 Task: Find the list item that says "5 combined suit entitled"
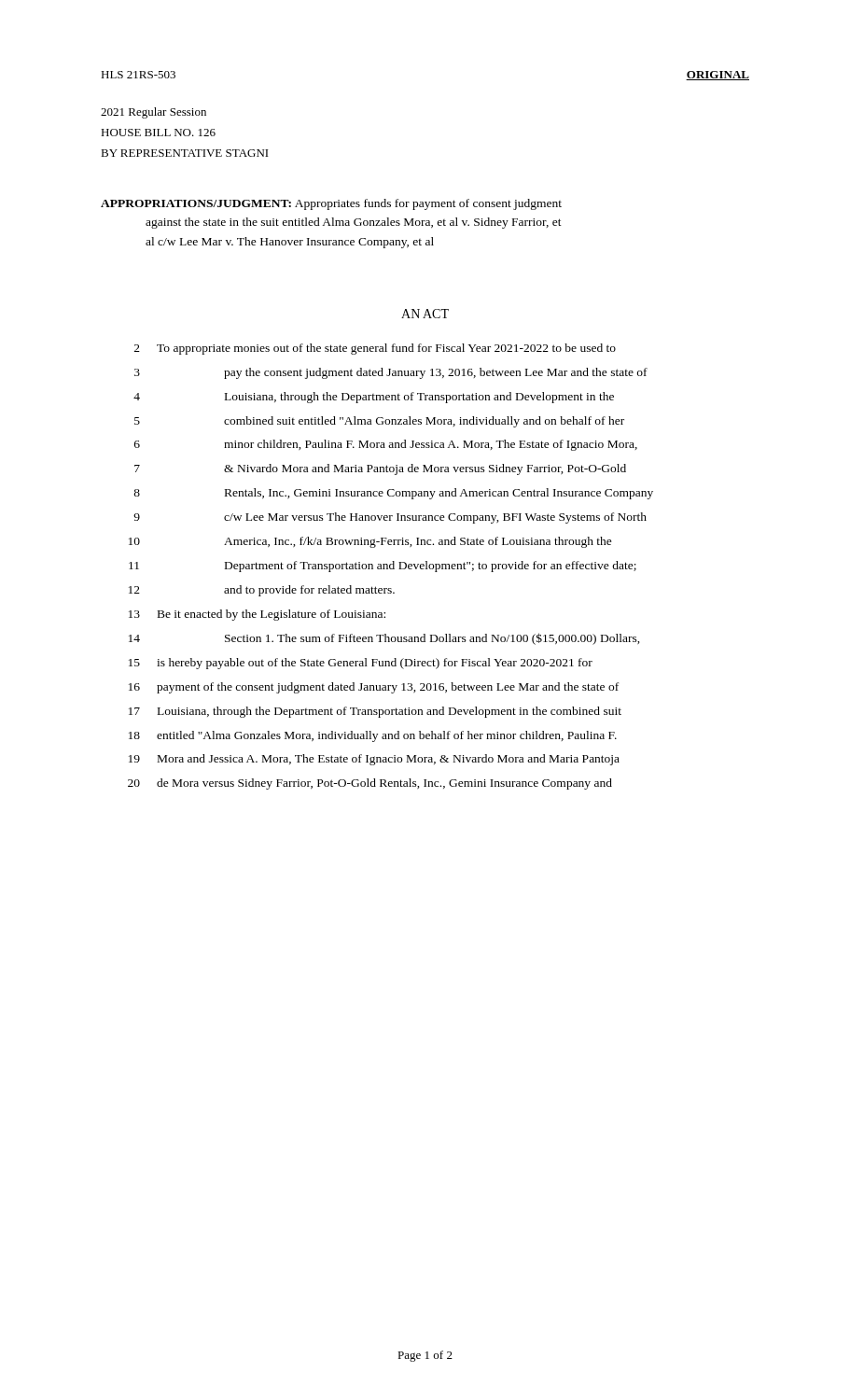[x=425, y=421]
